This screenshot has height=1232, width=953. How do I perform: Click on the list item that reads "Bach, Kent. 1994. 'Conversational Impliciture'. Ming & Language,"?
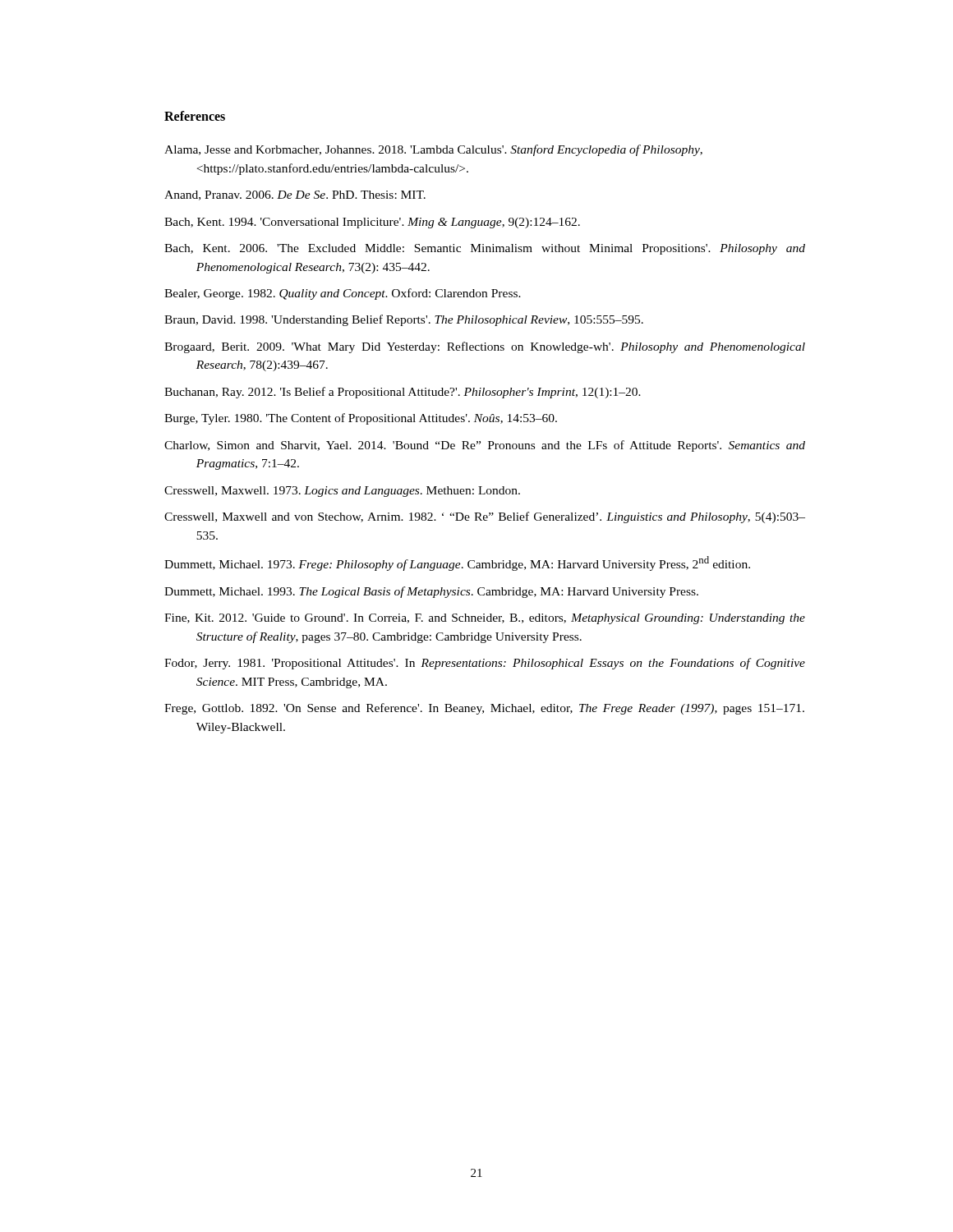click(372, 221)
